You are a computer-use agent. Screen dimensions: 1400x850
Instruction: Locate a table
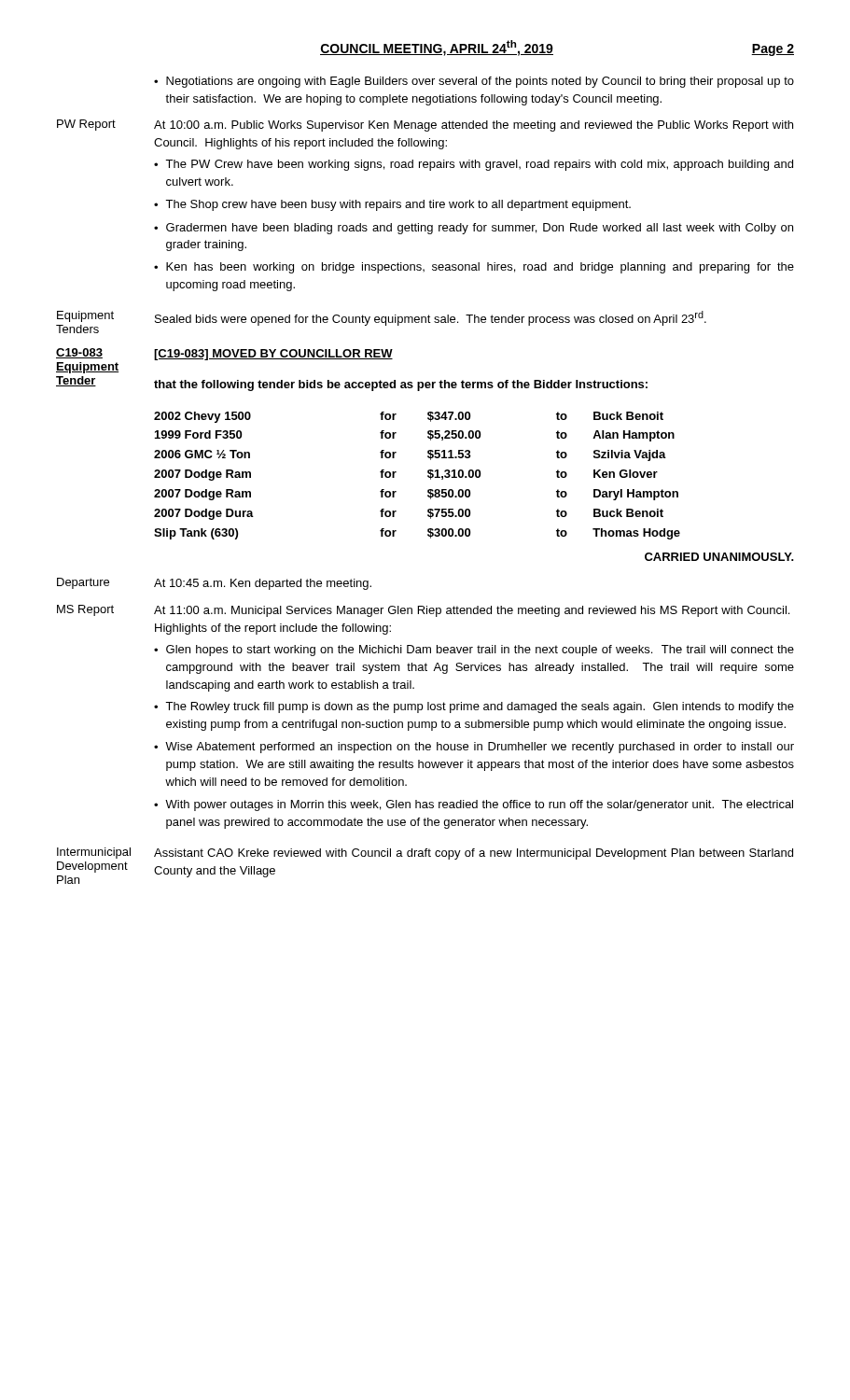coord(474,475)
